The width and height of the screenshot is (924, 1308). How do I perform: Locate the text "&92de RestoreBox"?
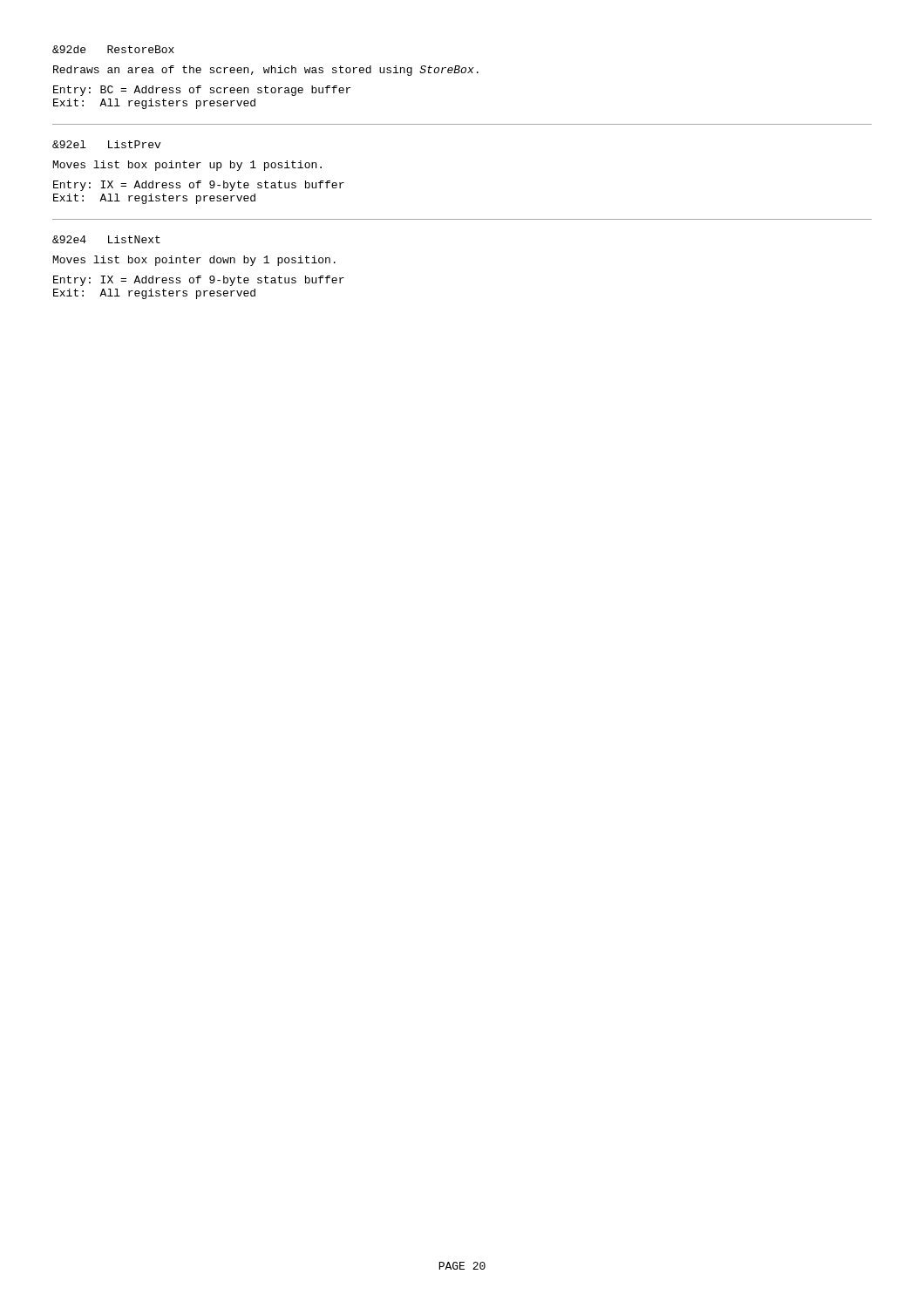(114, 50)
